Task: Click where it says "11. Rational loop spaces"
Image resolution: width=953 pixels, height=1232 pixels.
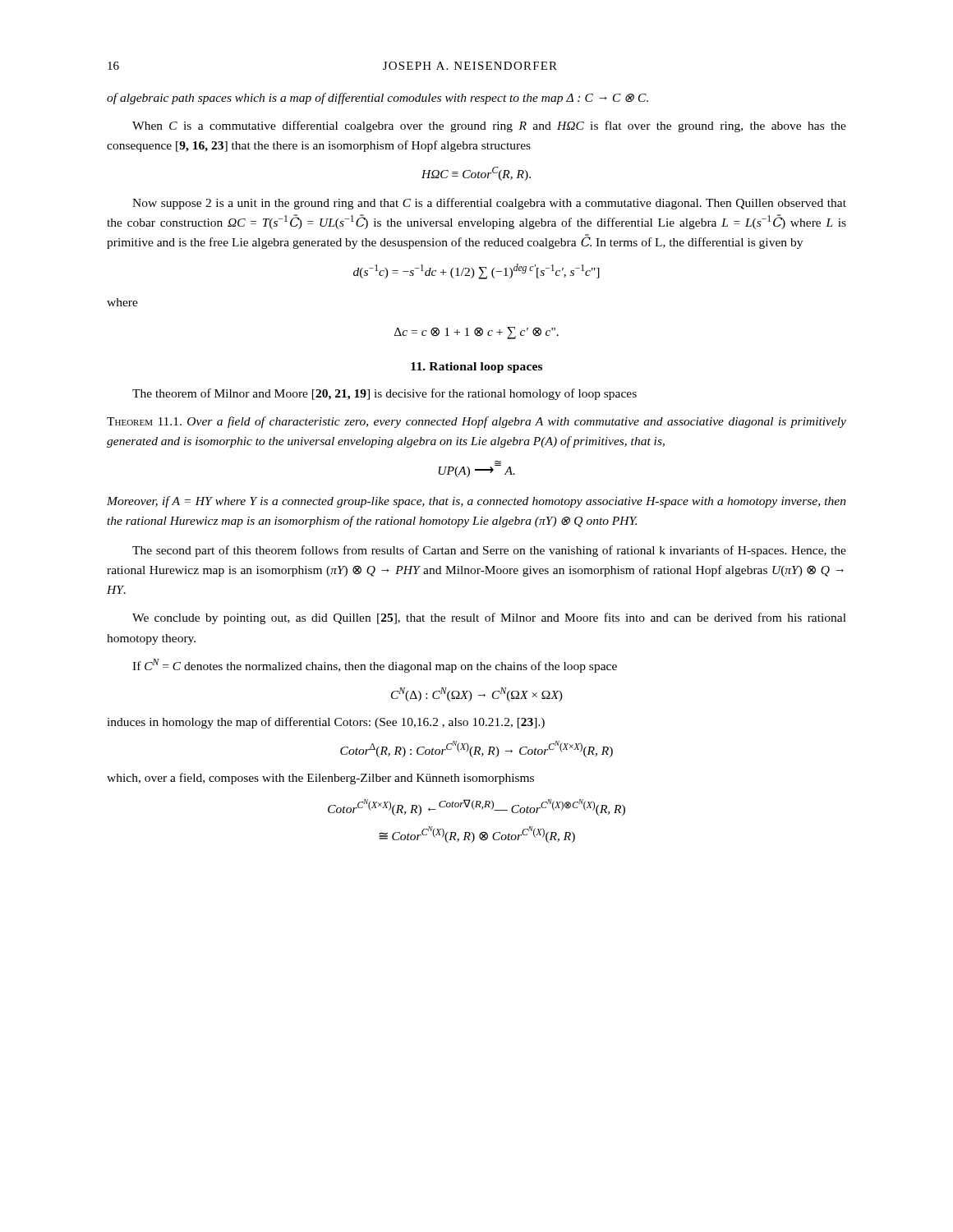Action: [476, 366]
